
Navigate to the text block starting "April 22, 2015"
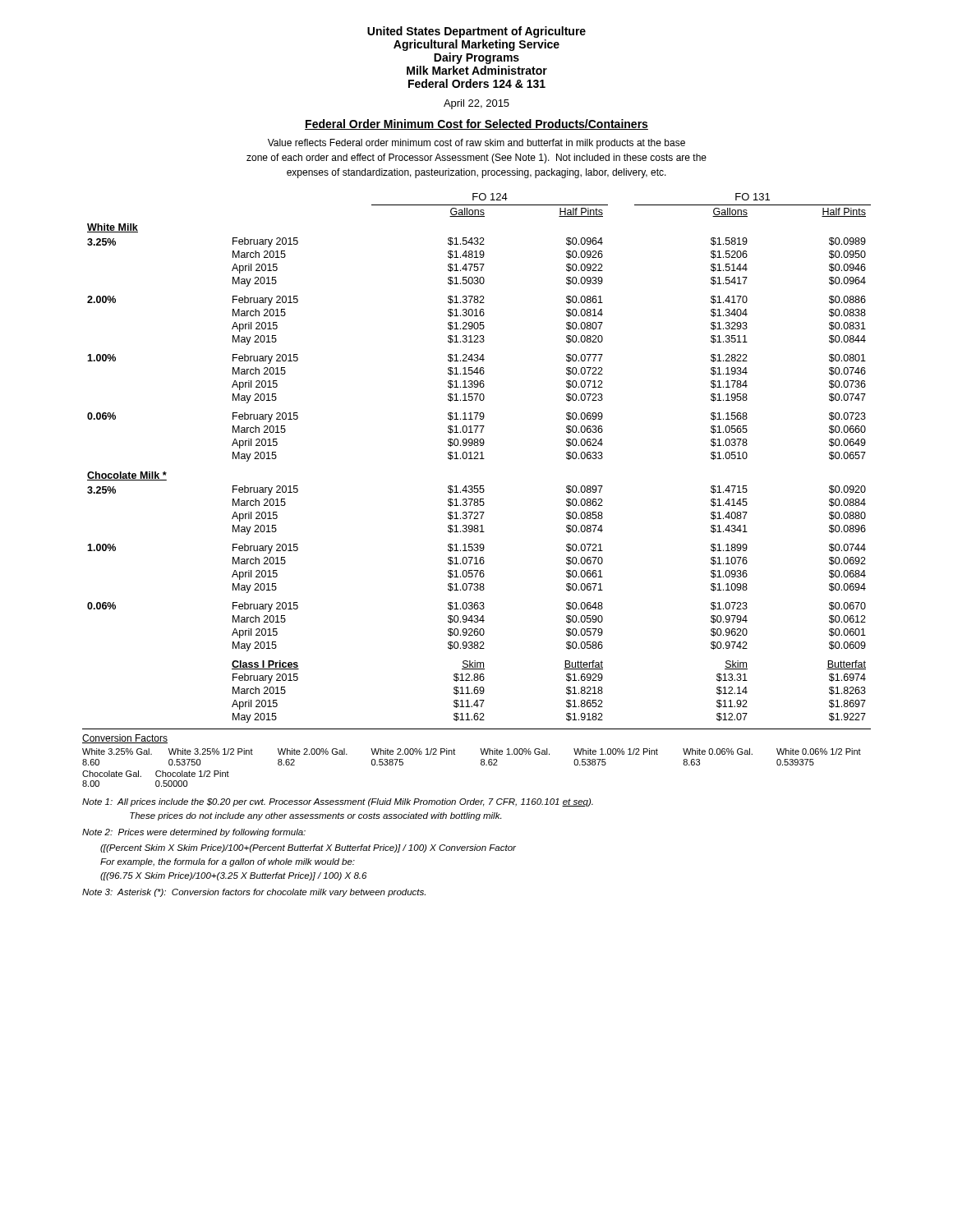coord(476,103)
